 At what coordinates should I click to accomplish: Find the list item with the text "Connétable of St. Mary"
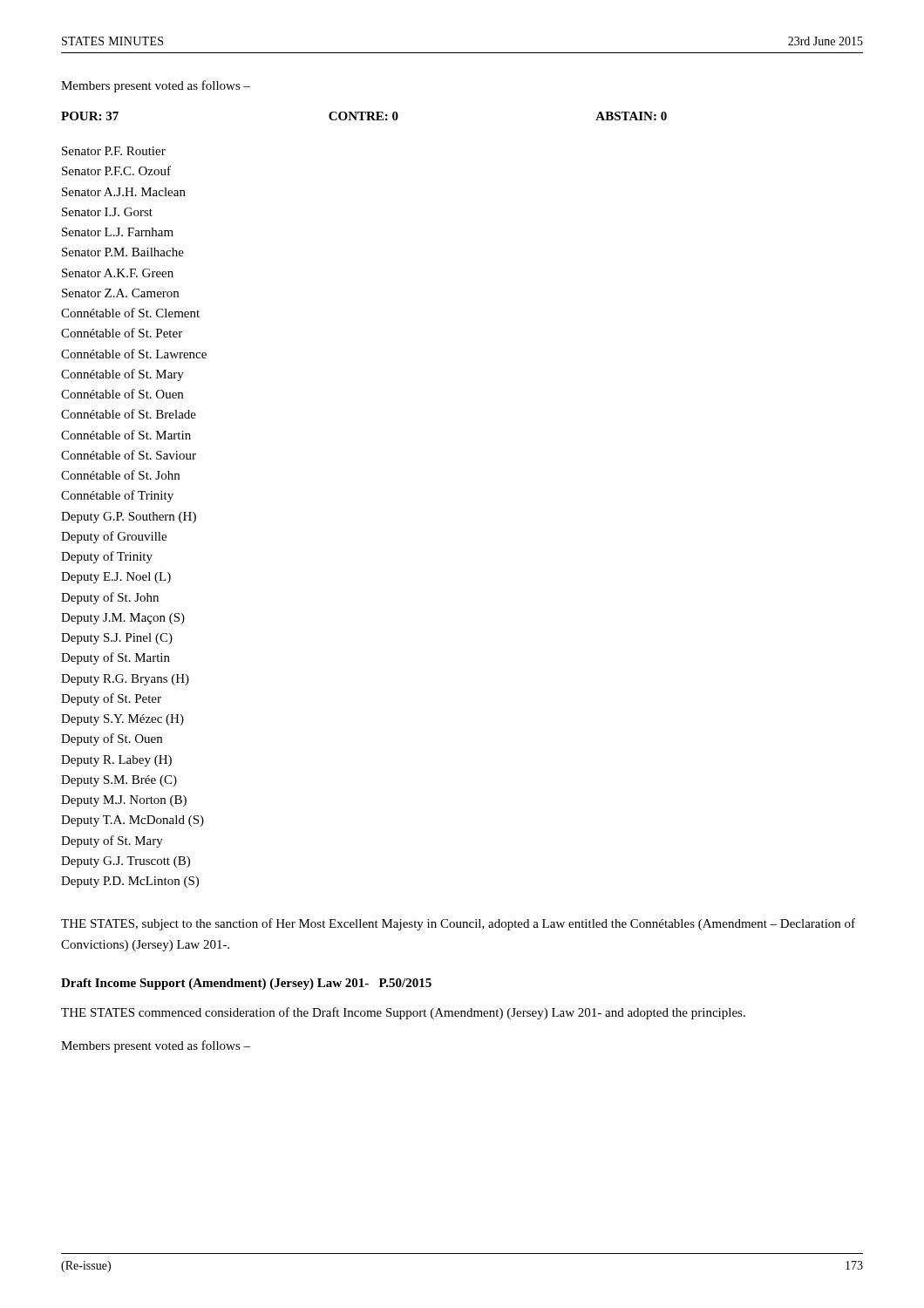122,375
